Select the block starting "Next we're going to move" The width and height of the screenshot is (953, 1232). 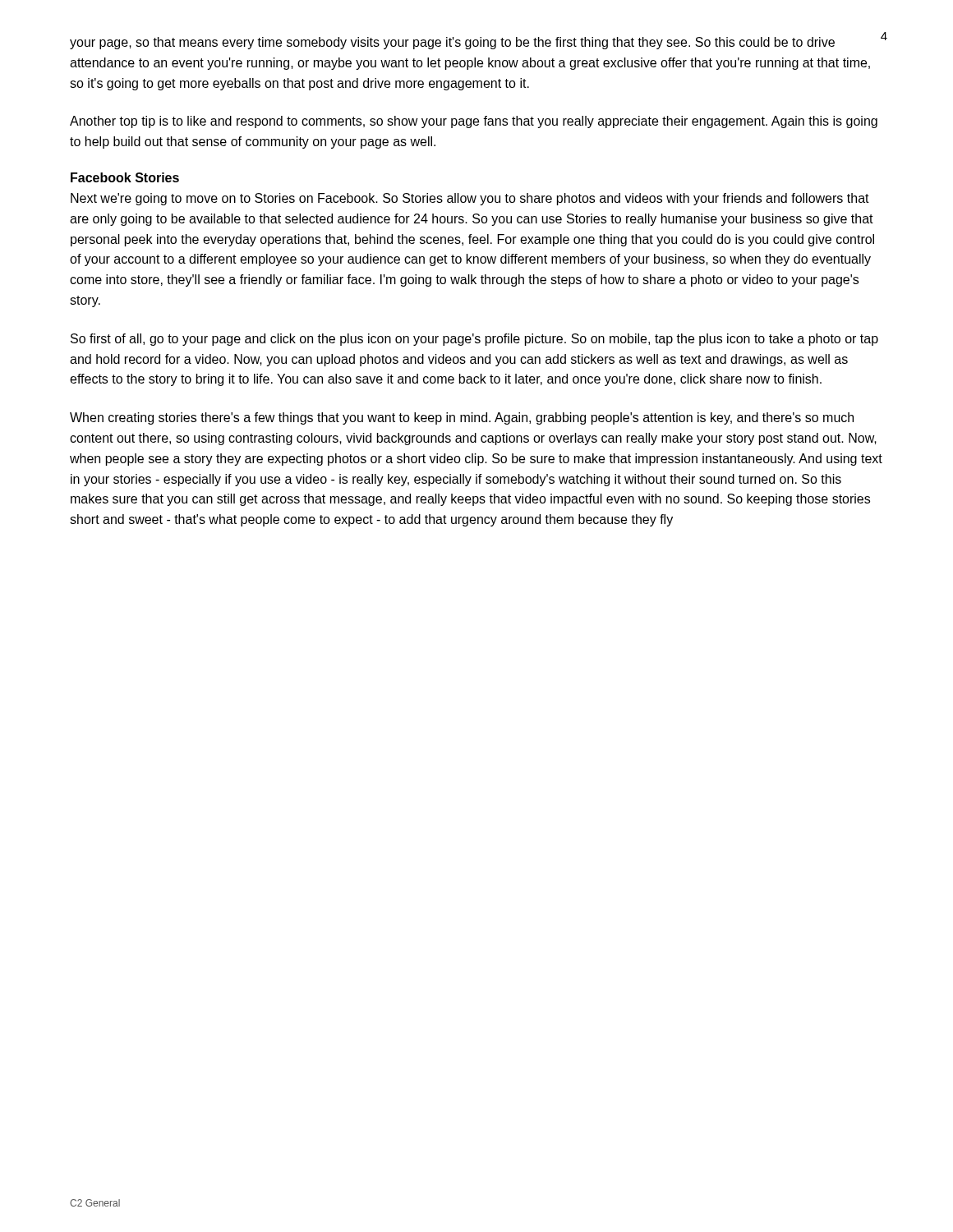[472, 249]
